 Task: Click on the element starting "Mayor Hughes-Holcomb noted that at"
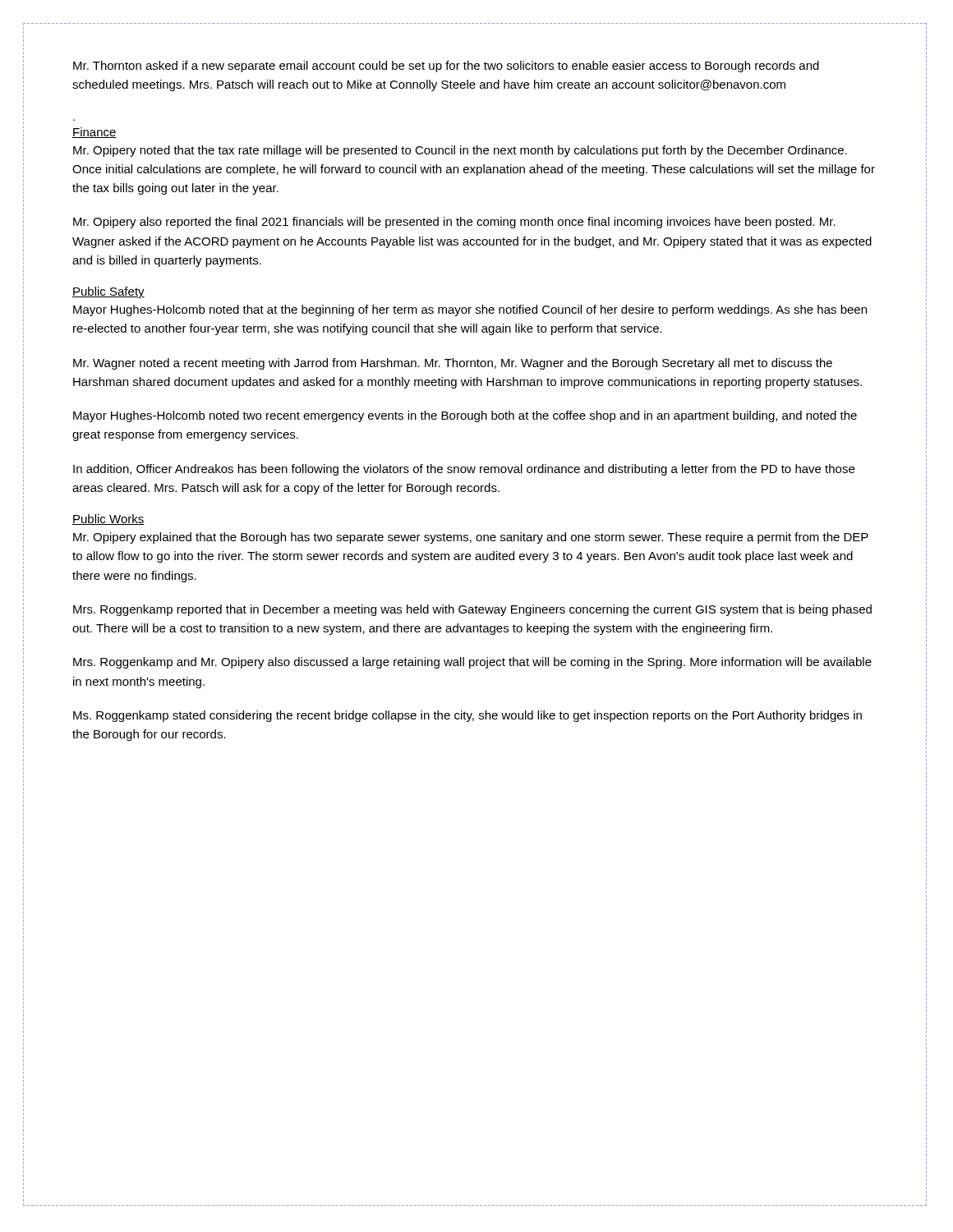(x=470, y=319)
